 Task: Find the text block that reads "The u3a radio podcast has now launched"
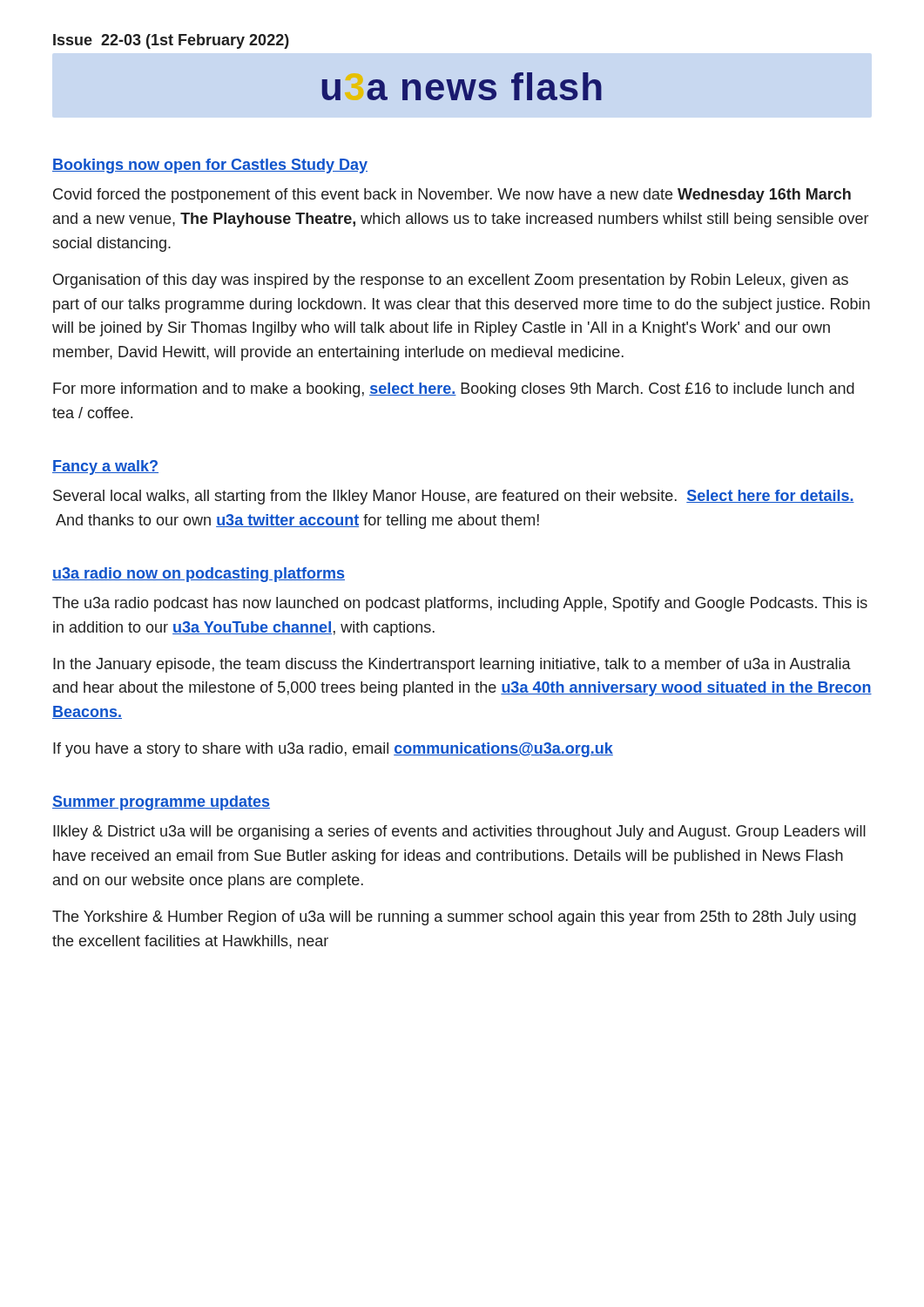point(460,615)
